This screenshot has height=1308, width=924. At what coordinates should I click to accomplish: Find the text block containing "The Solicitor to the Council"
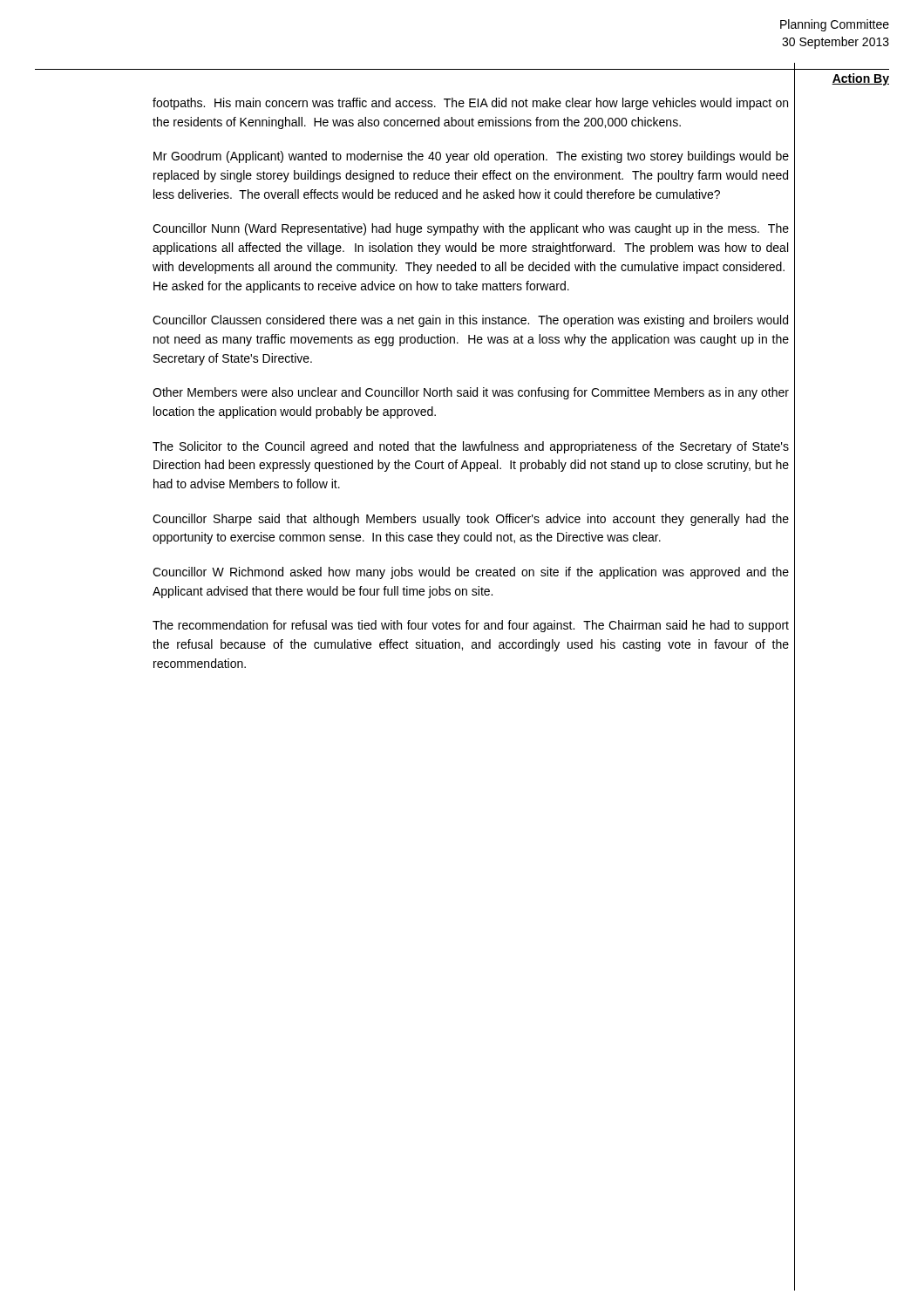[x=471, y=465]
